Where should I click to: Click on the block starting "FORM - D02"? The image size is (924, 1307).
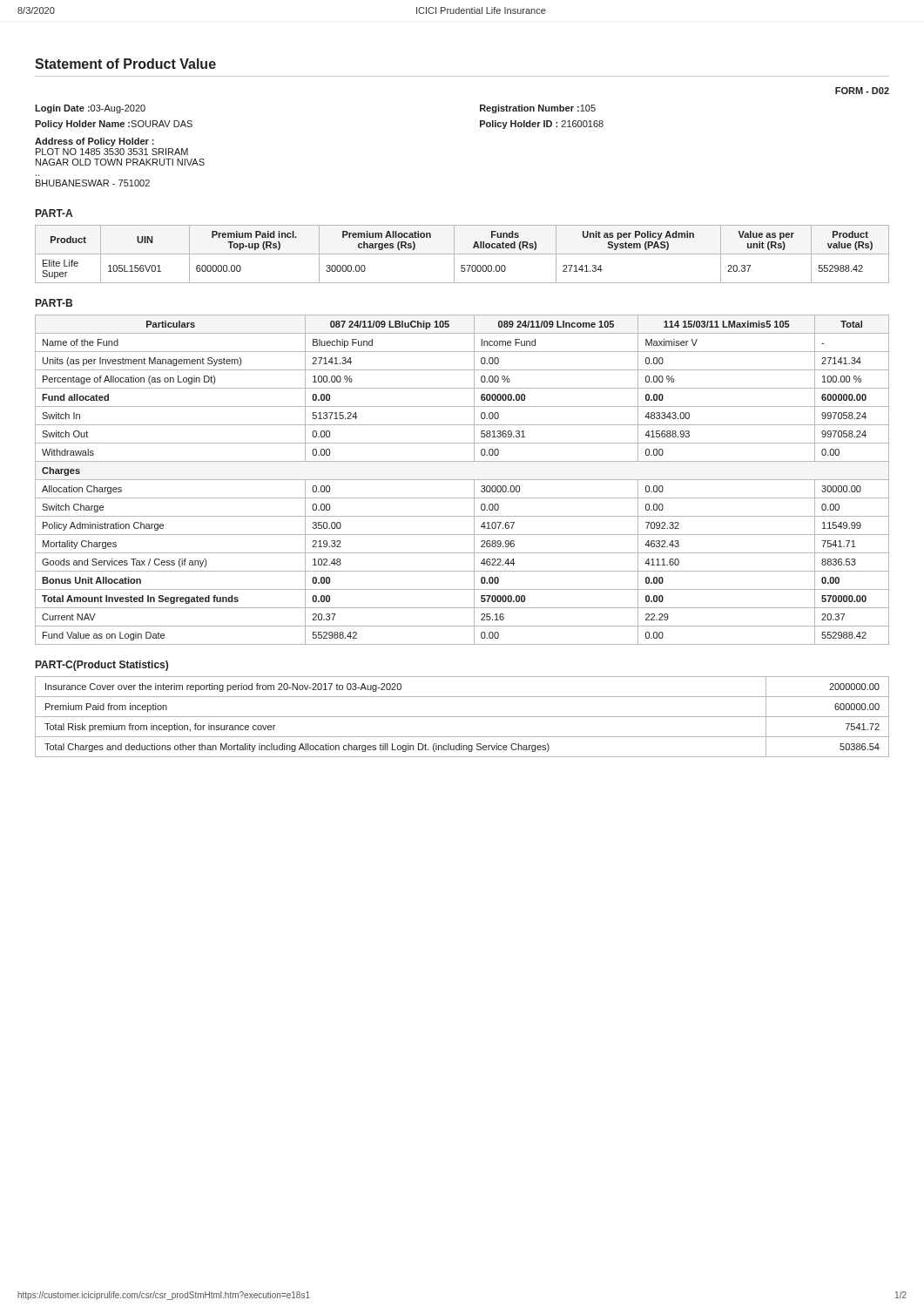[x=862, y=91]
